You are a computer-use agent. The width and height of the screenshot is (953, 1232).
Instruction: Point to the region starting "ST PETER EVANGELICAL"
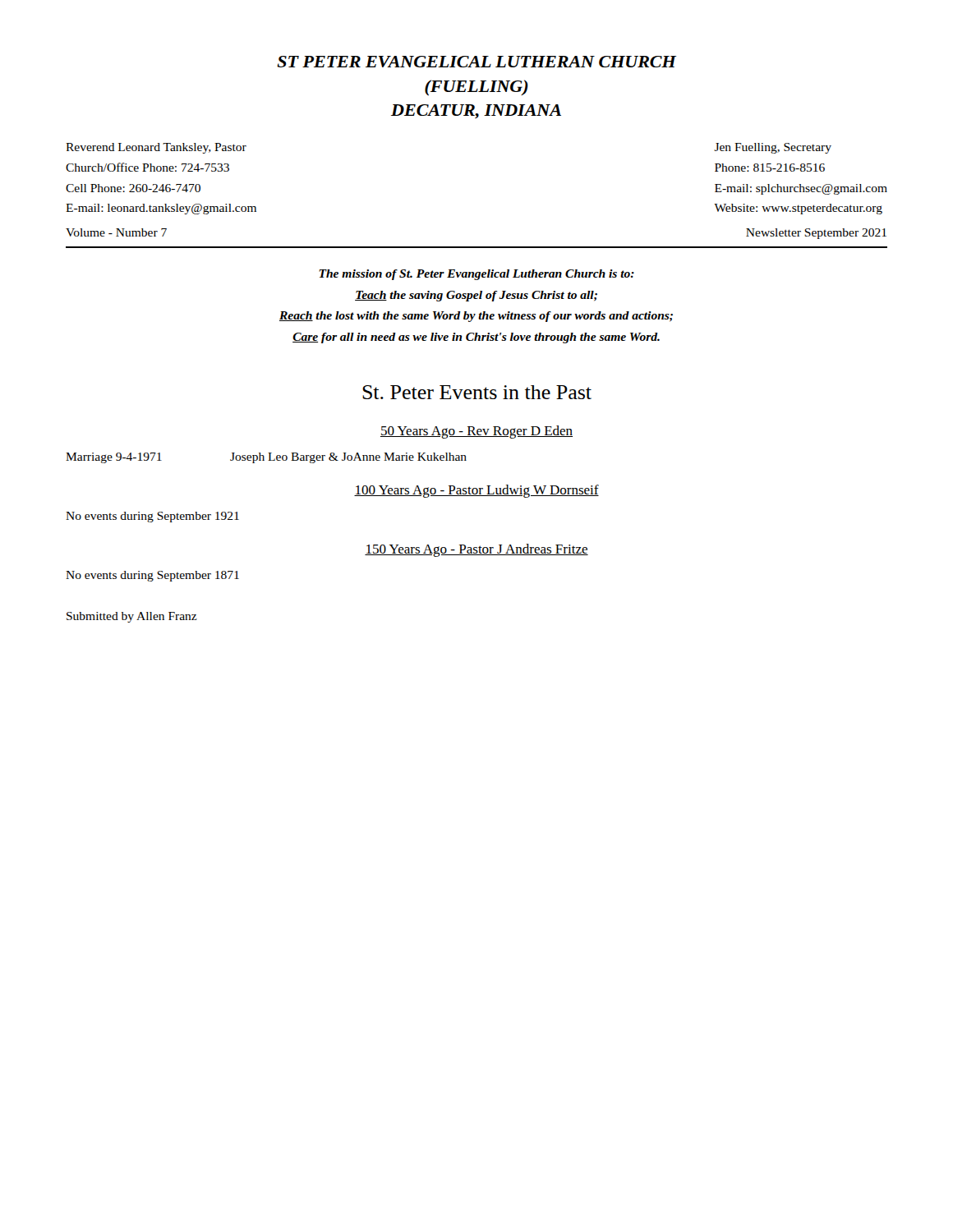pos(476,86)
